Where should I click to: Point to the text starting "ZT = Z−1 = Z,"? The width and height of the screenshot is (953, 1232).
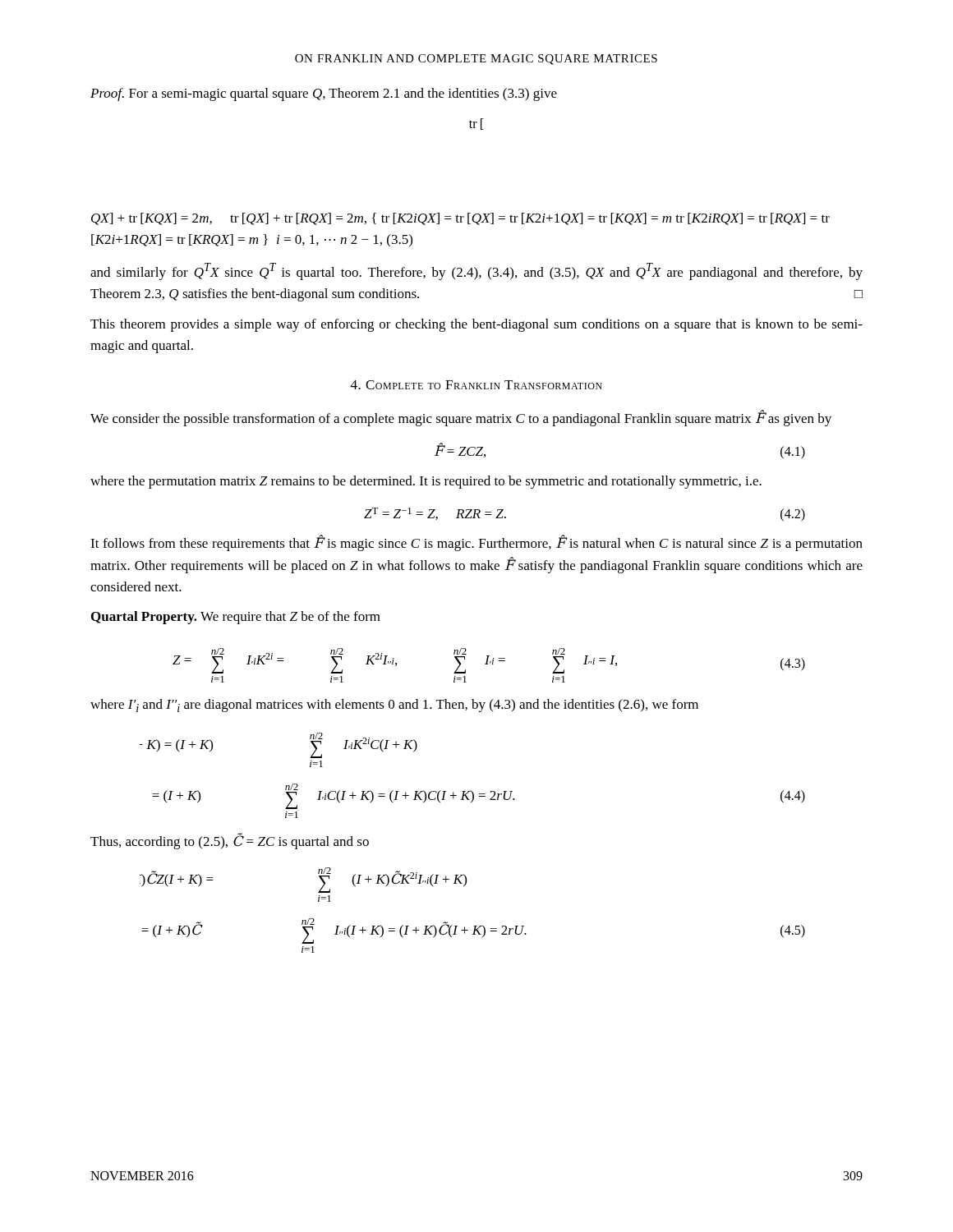476,514
